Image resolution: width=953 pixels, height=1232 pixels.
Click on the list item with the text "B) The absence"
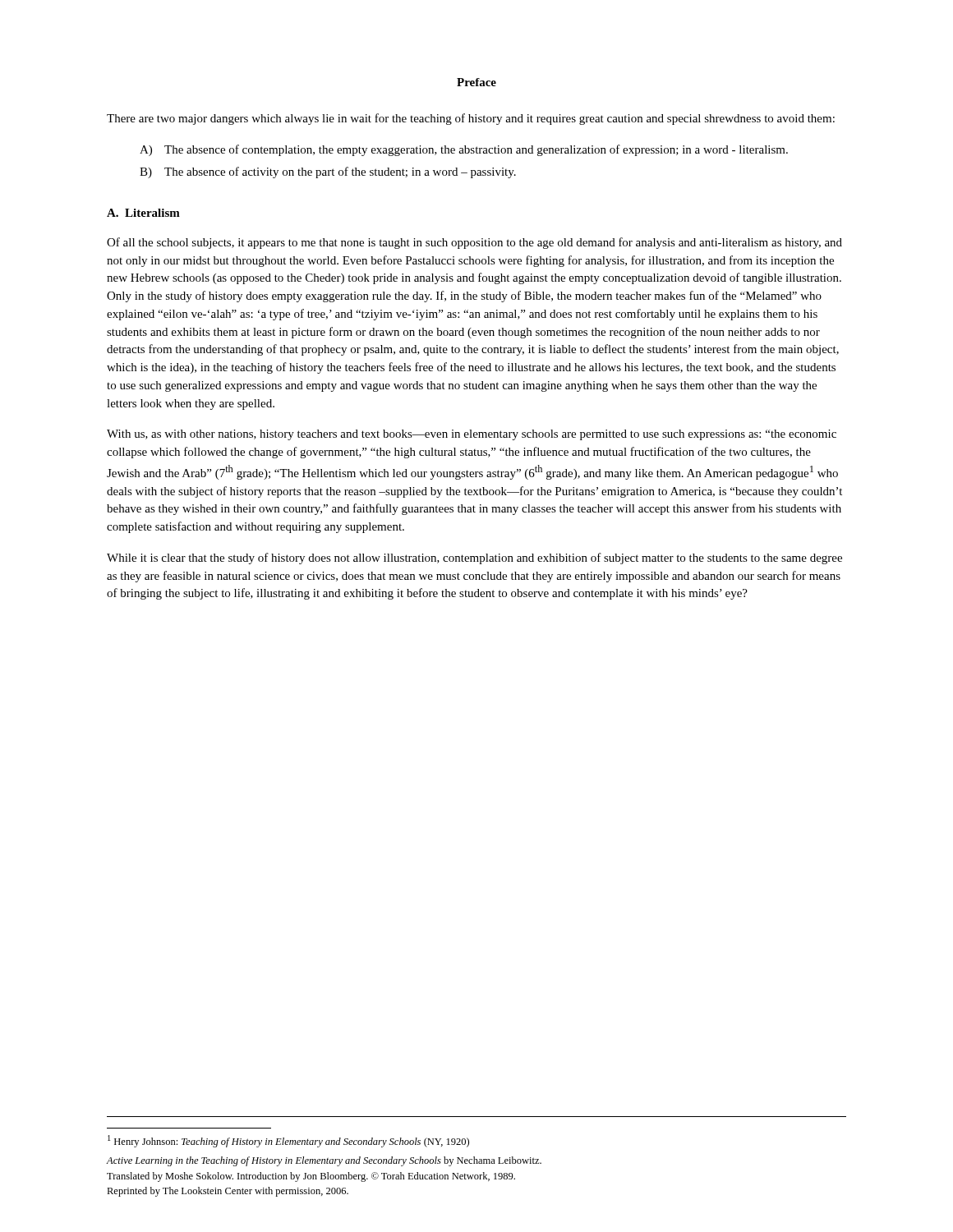tap(328, 173)
